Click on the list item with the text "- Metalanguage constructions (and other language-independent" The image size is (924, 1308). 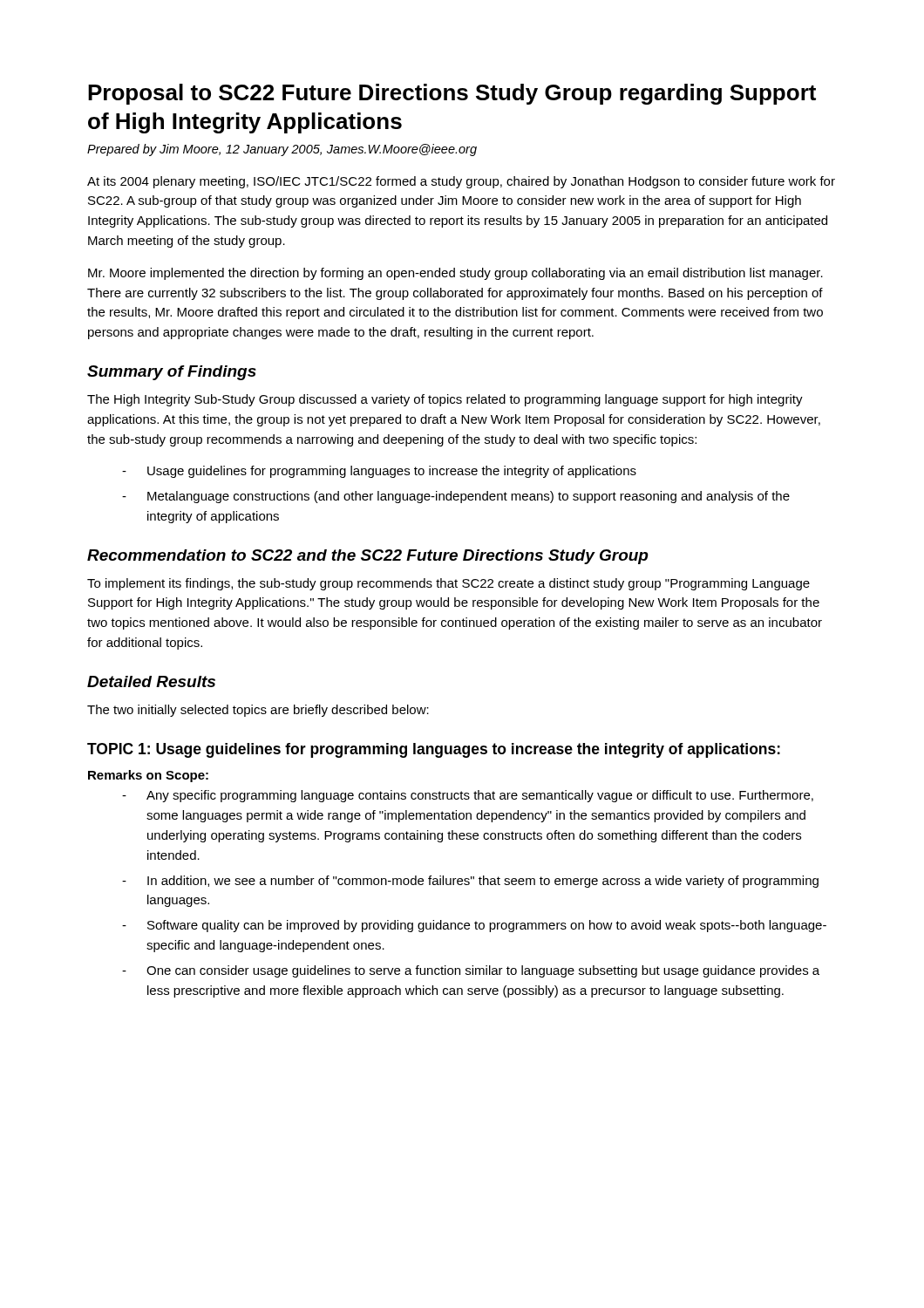coord(462,507)
